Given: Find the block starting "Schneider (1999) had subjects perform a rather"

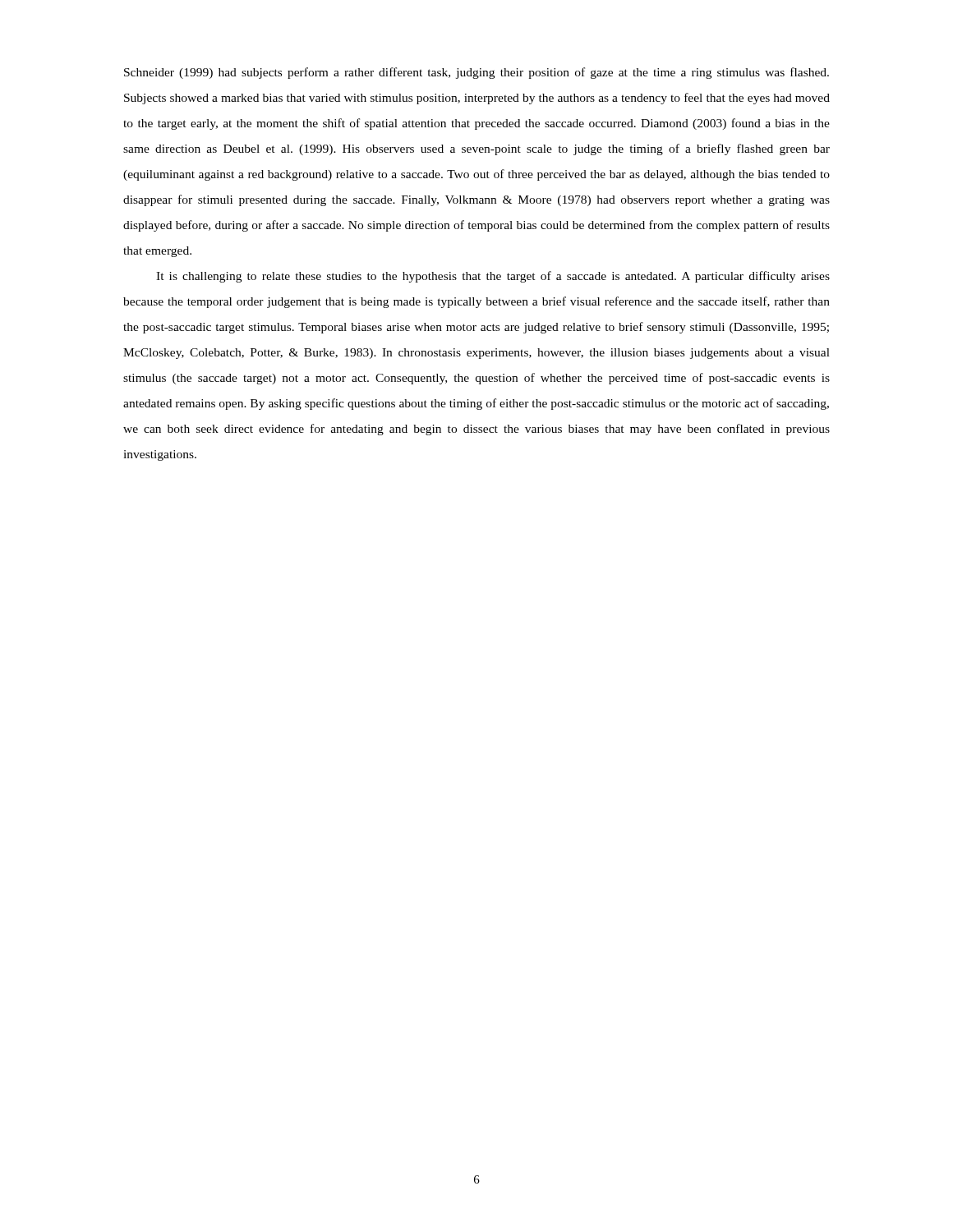Looking at the screenshot, I should tap(476, 161).
